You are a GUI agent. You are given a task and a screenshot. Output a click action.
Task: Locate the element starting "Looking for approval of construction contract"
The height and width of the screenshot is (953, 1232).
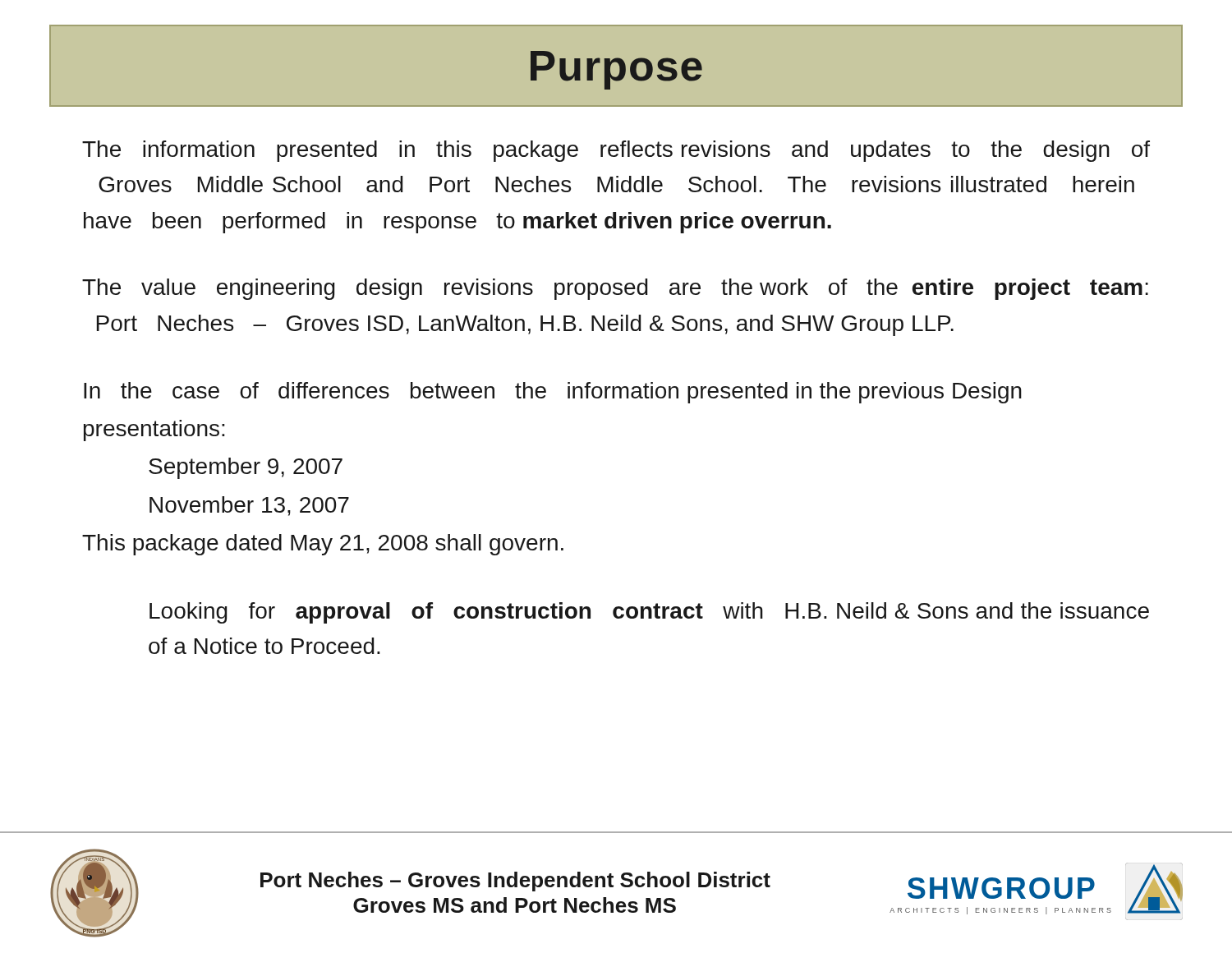tap(649, 629)
